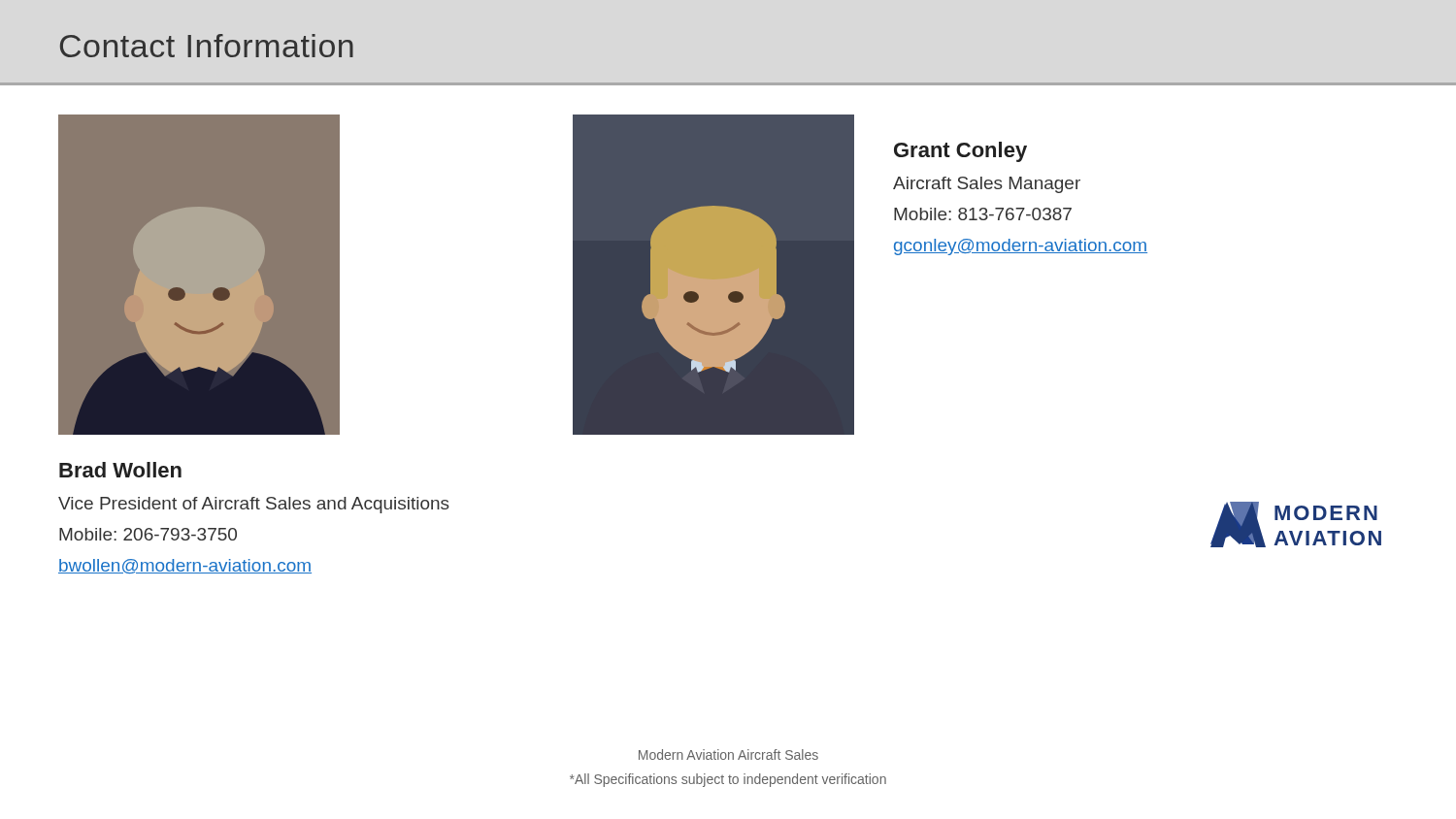Click on the passage starting "Grant Conley"
The image size is (1456, 819).
[x=960, y=150]
